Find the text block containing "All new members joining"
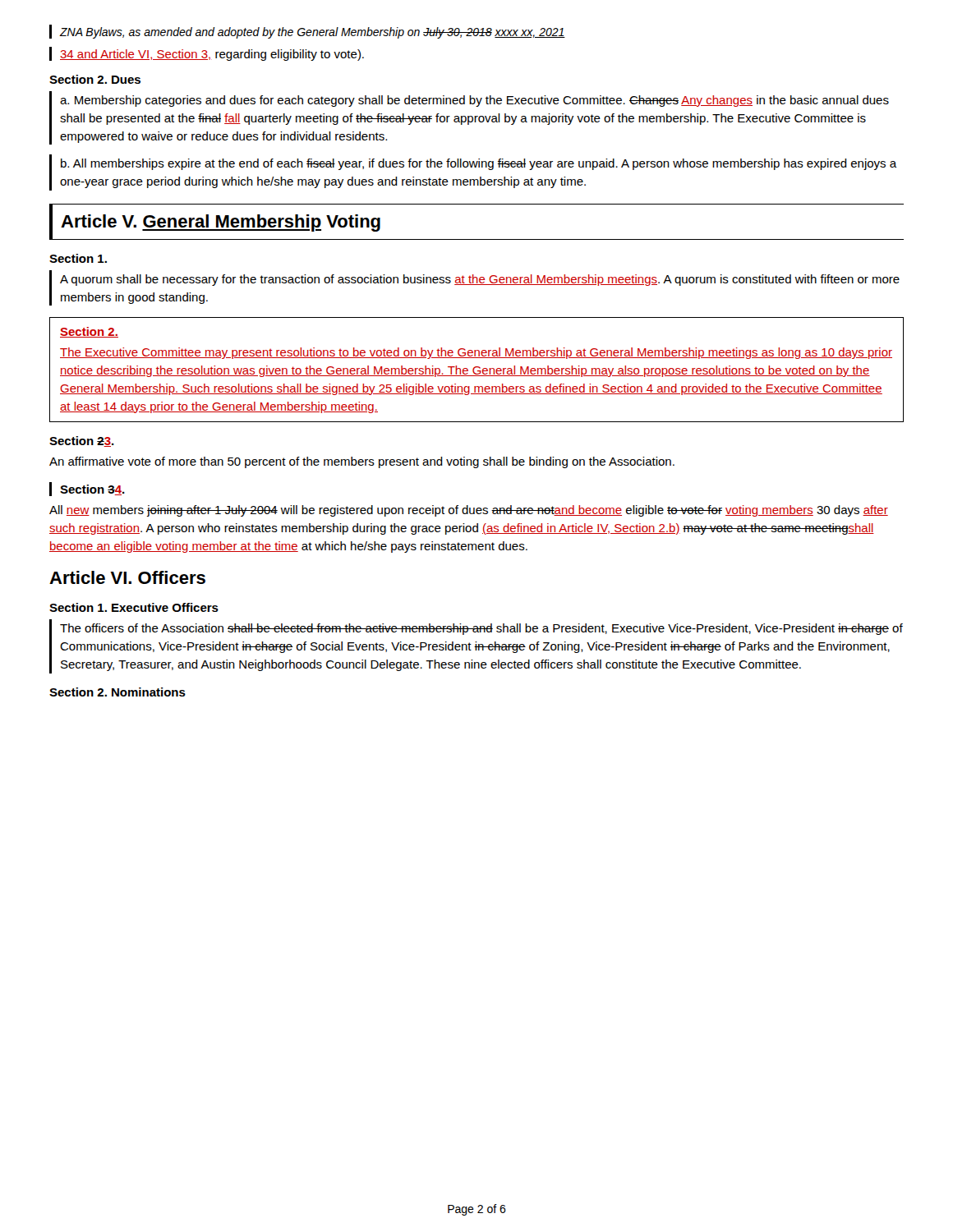 (x=476, y=528)
